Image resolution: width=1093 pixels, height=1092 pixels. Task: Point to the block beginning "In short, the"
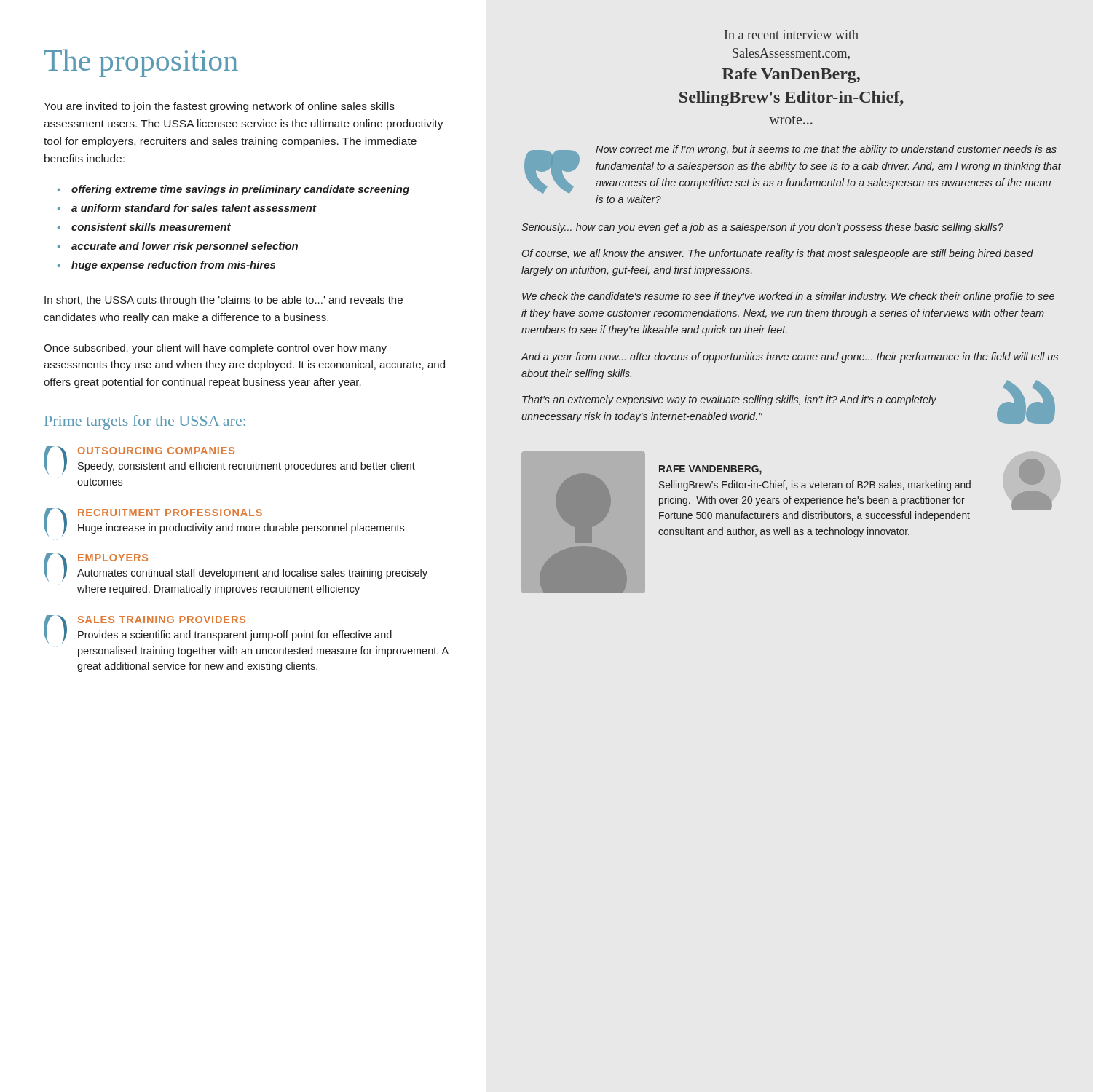pos(248,309)
